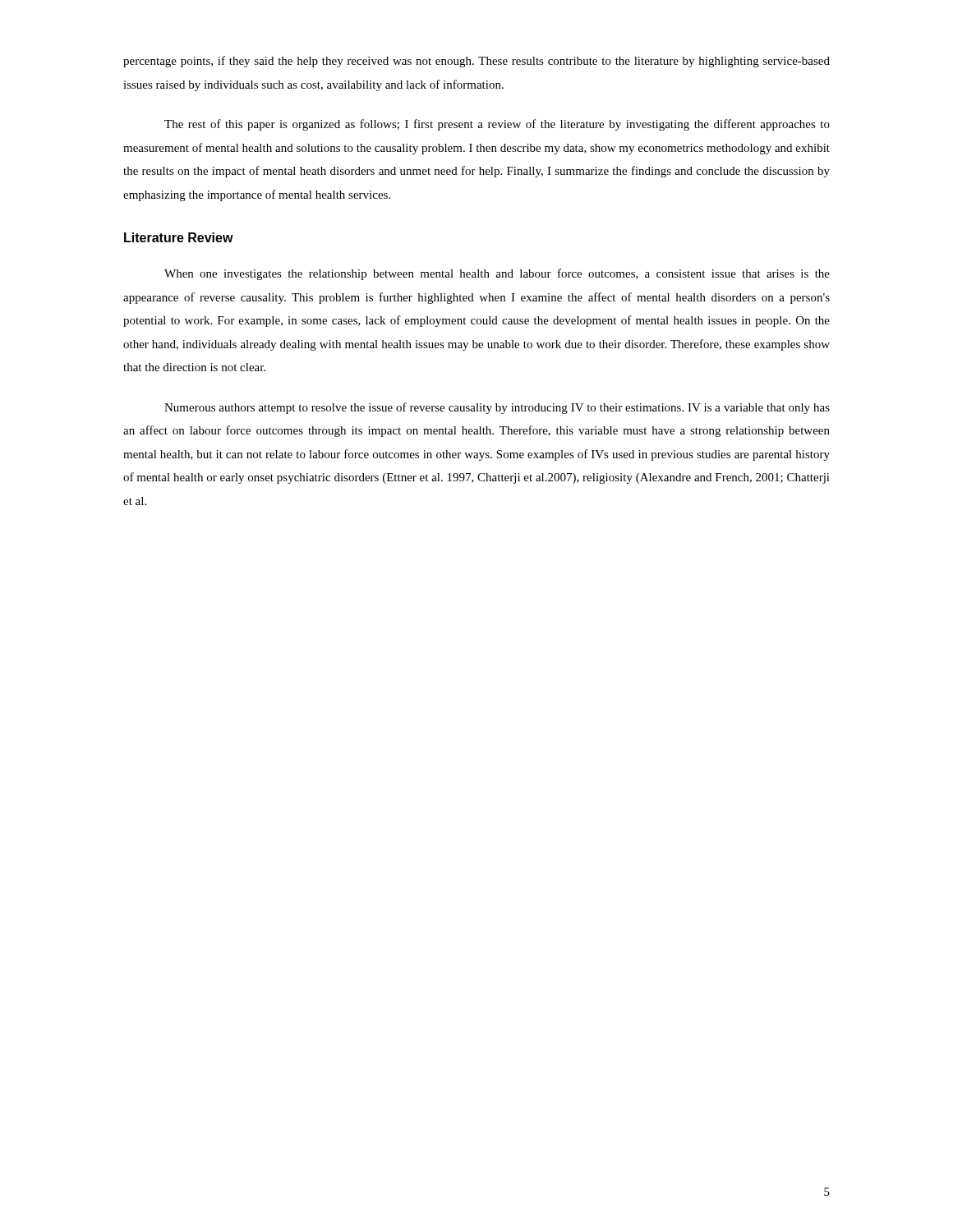Locate the text block containing "The rest of this paper is organized as"
This screenshot has width=953, height=1232.
click(x=476, y=159)
